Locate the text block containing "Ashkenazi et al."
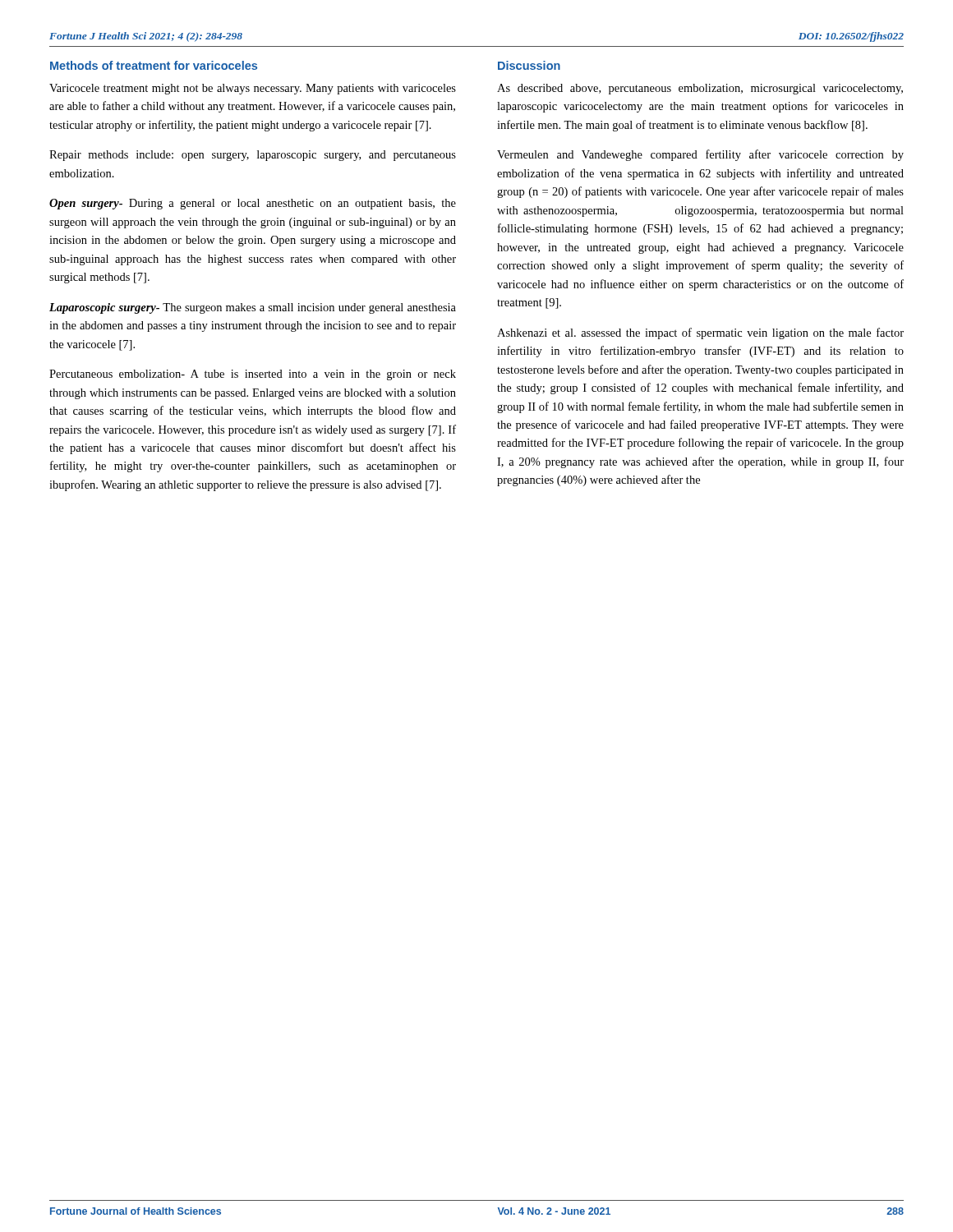Image resolution: width=953 pixels, height=1232 pixels. [700, 406]
